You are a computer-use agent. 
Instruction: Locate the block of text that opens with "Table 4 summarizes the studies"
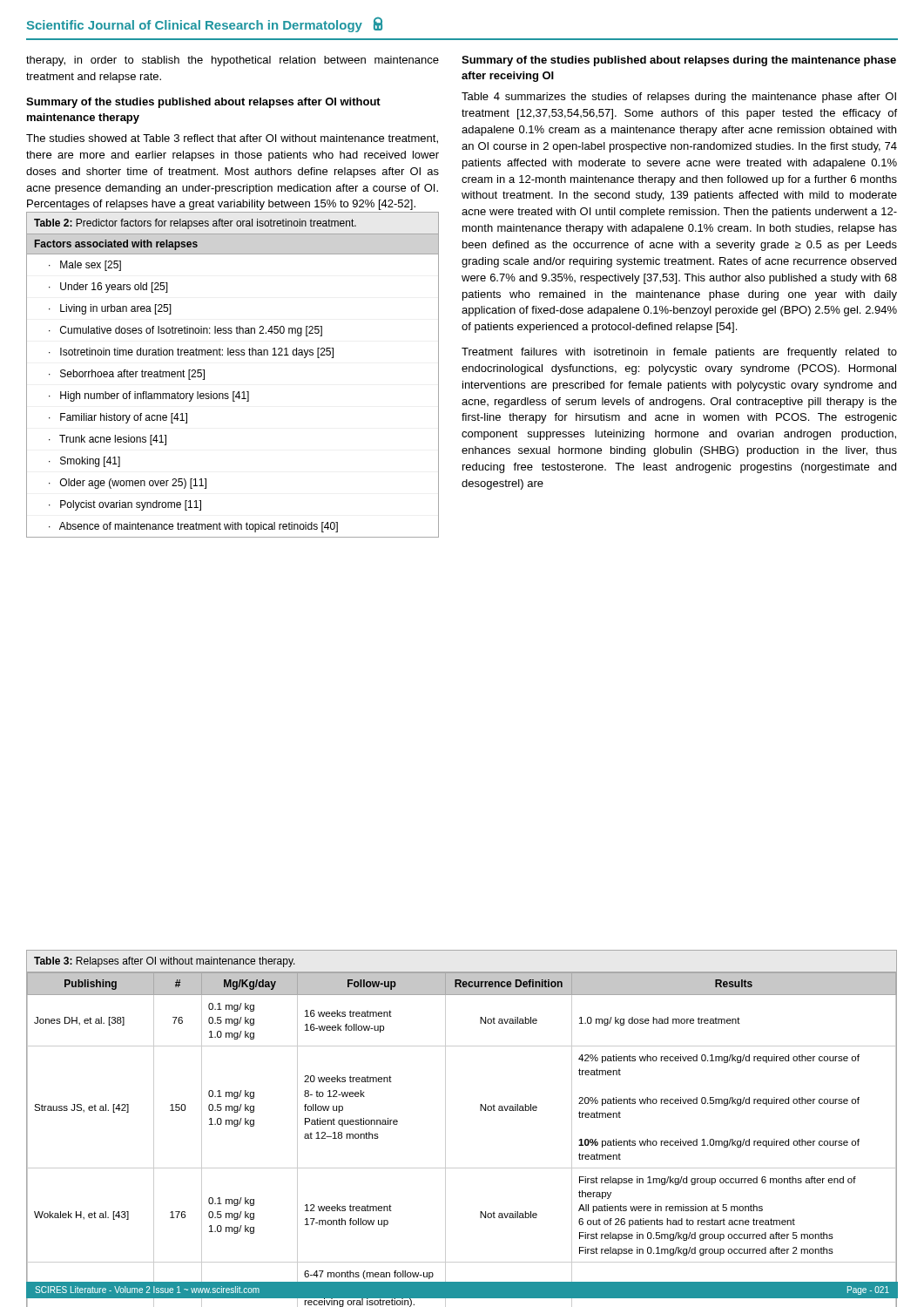click(x=679, y=212)
